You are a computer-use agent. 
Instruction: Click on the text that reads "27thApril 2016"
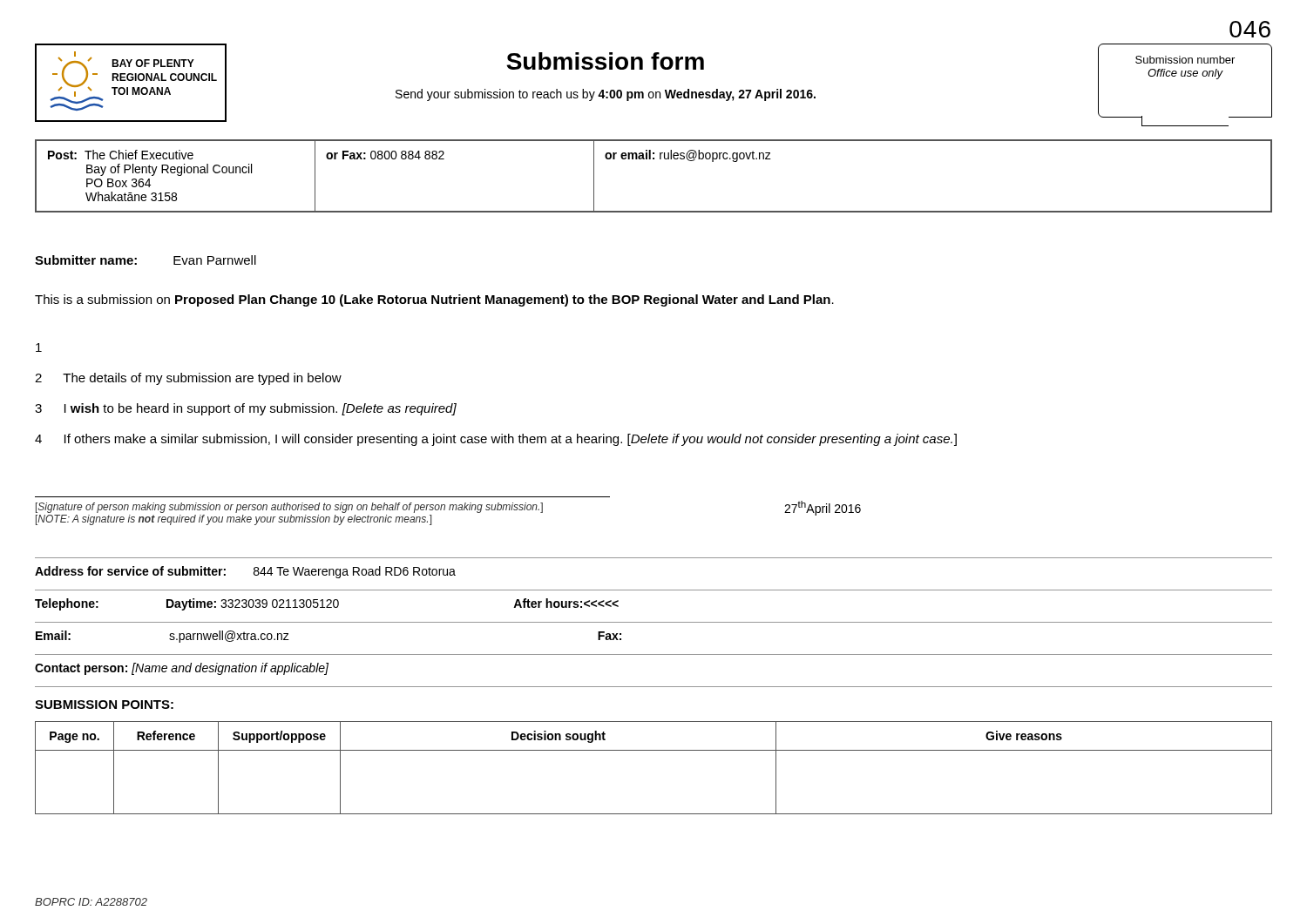click(823, 507)
